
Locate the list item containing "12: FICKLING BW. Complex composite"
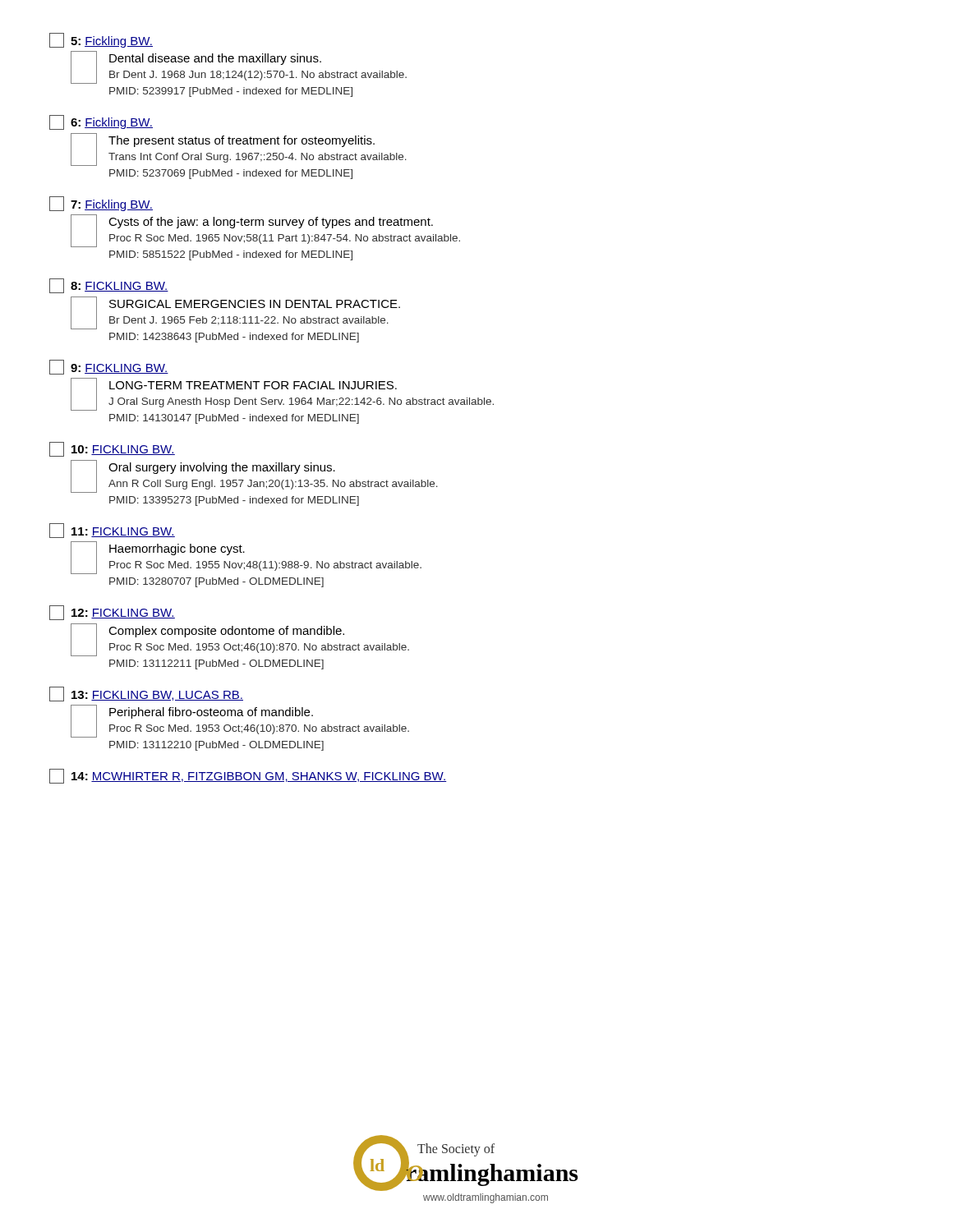pyautogui.click(x=112, y=613)
